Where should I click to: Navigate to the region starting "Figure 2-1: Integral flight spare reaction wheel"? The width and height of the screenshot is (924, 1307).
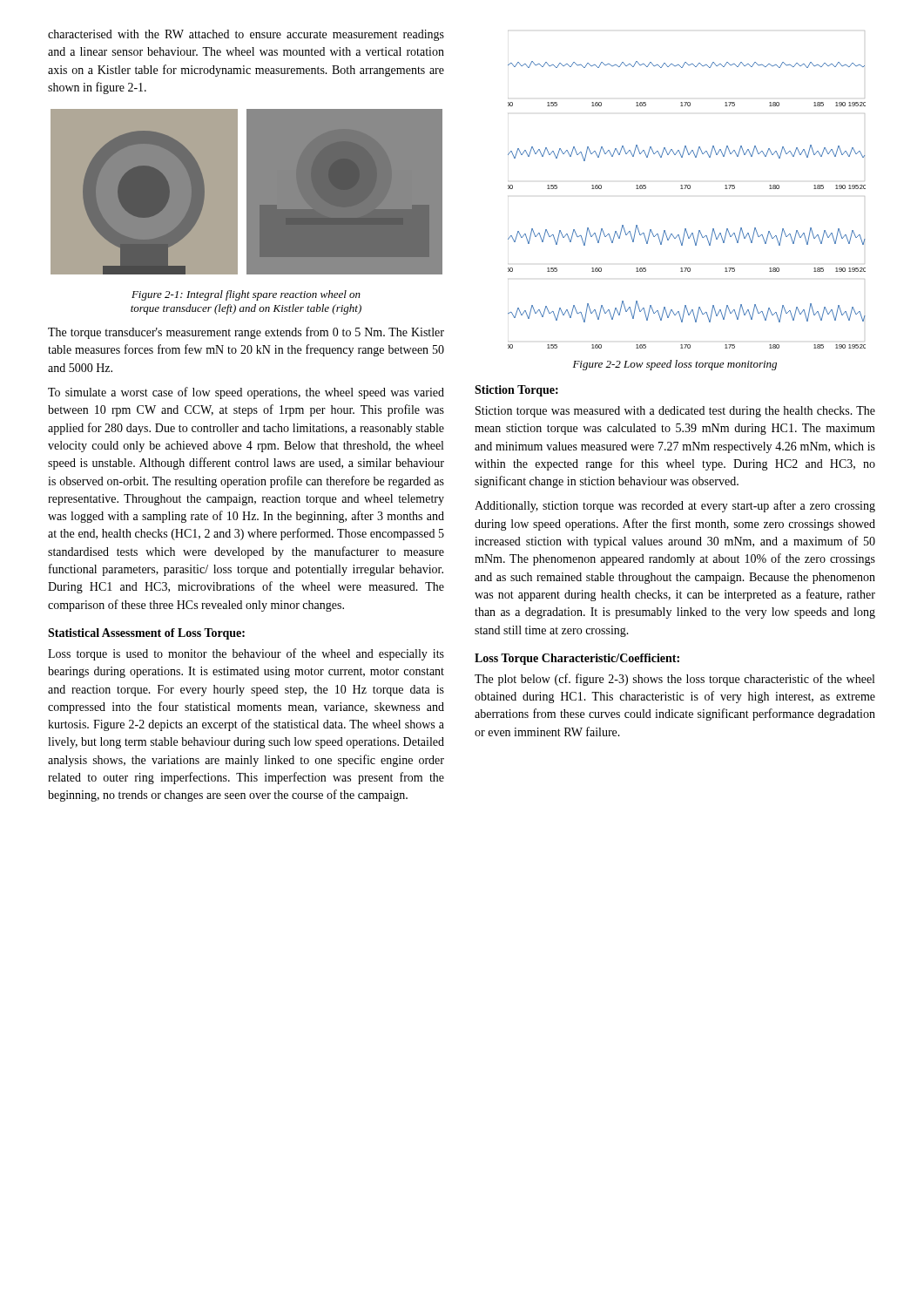click(x=246, y=301)
